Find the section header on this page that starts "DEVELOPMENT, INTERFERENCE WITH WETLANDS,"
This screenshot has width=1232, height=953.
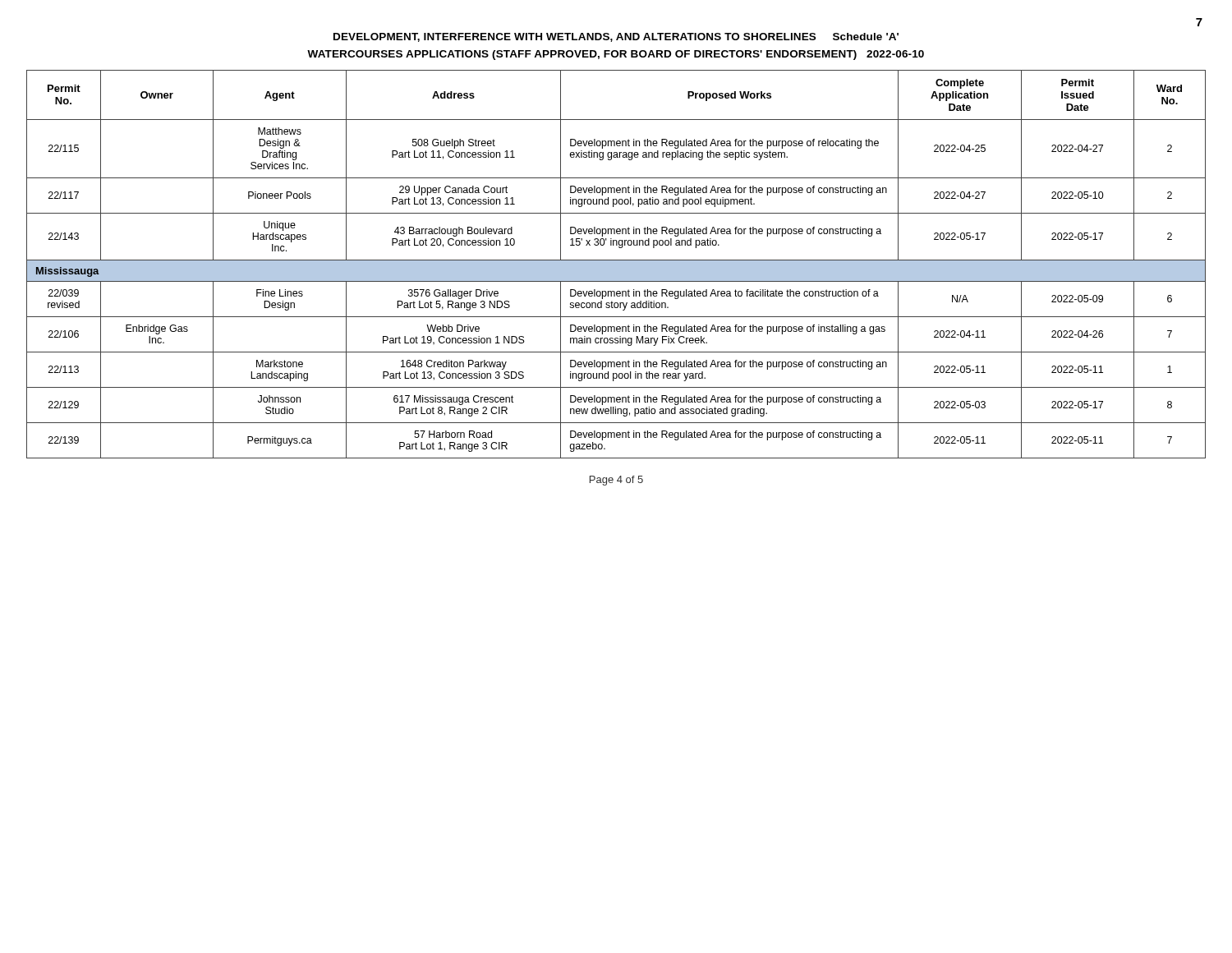[x=616, y=45]
